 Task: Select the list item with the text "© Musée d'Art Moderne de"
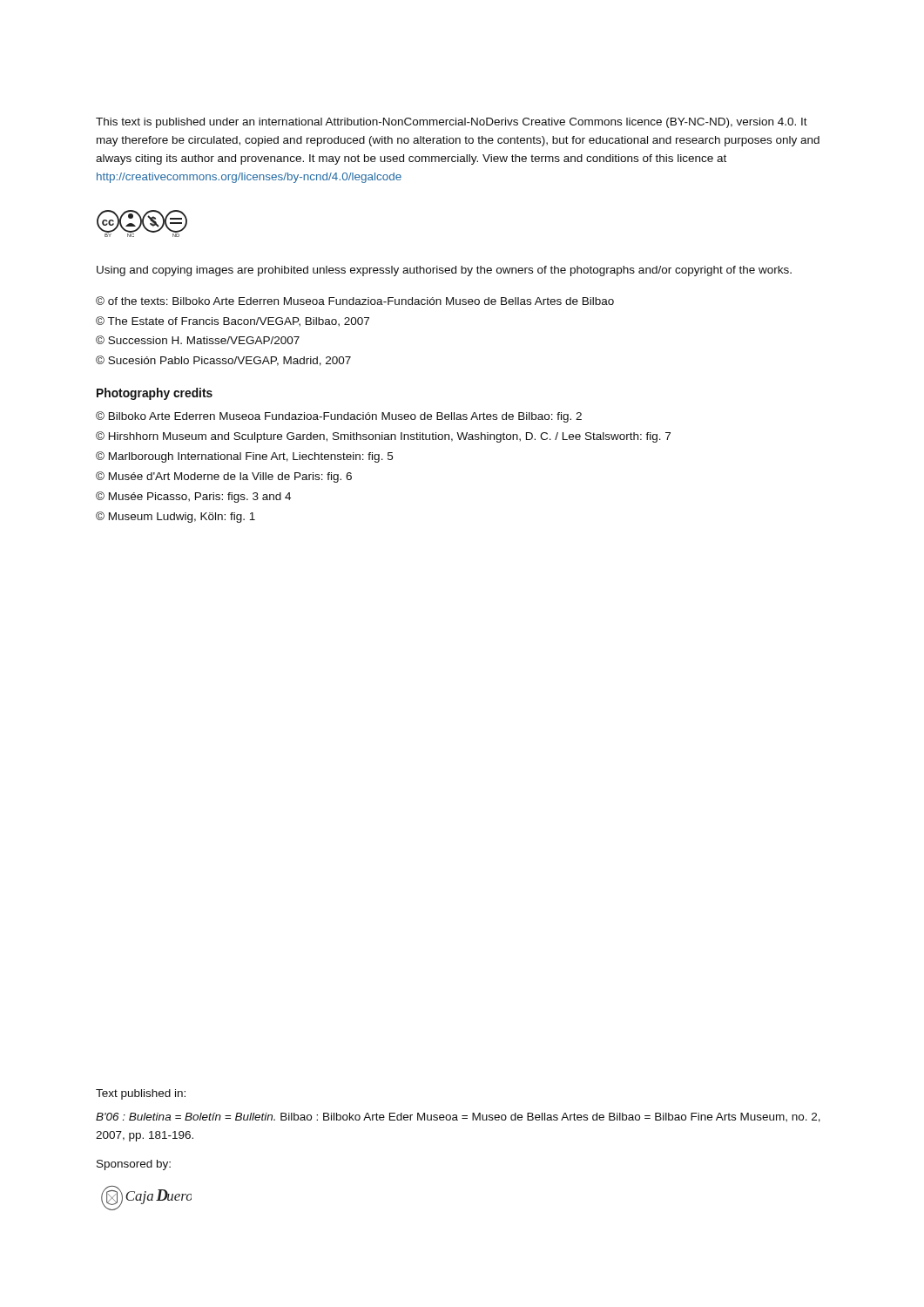[x=224, y=476]
